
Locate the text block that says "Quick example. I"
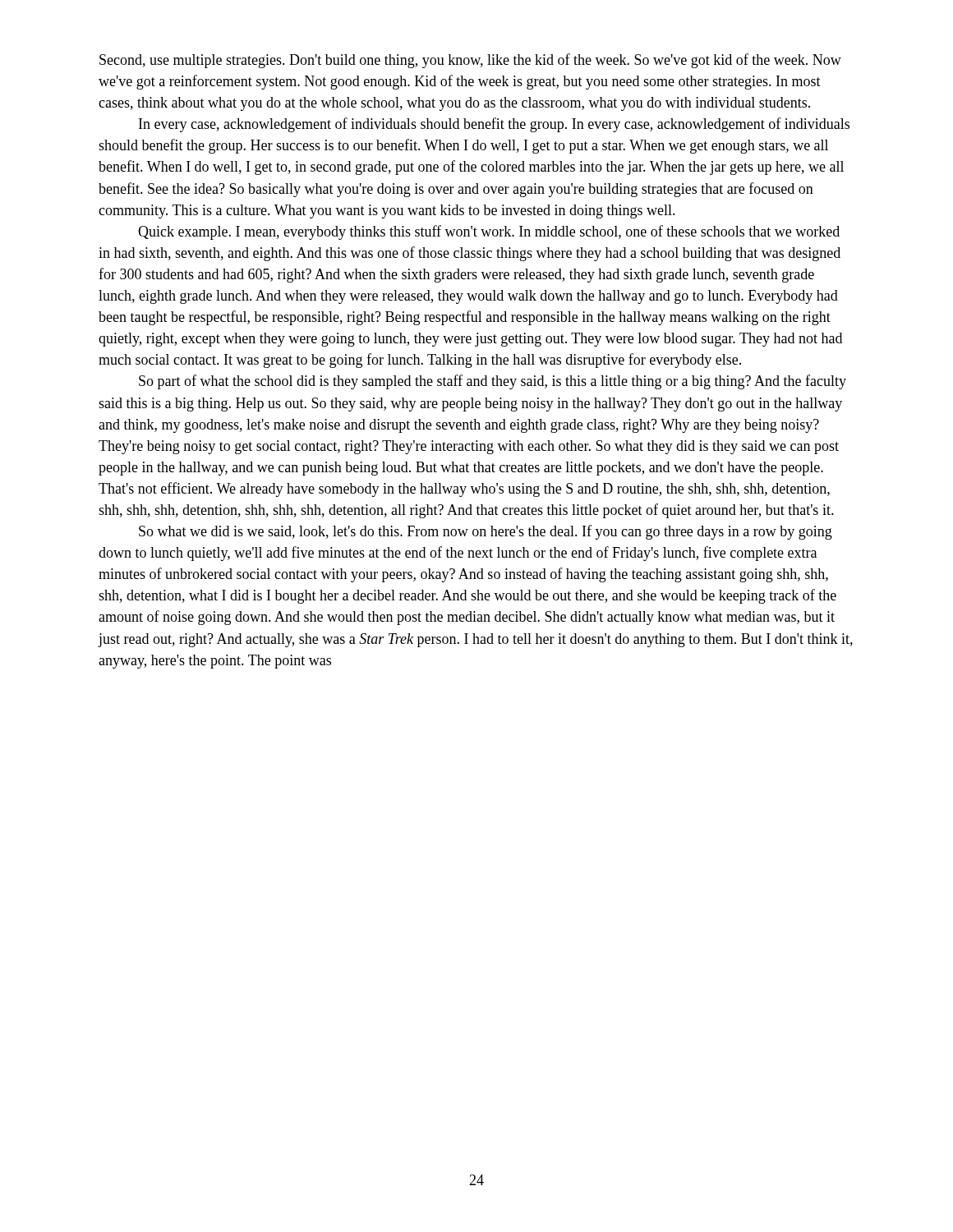pyautogui.click(x=476, y=296)
